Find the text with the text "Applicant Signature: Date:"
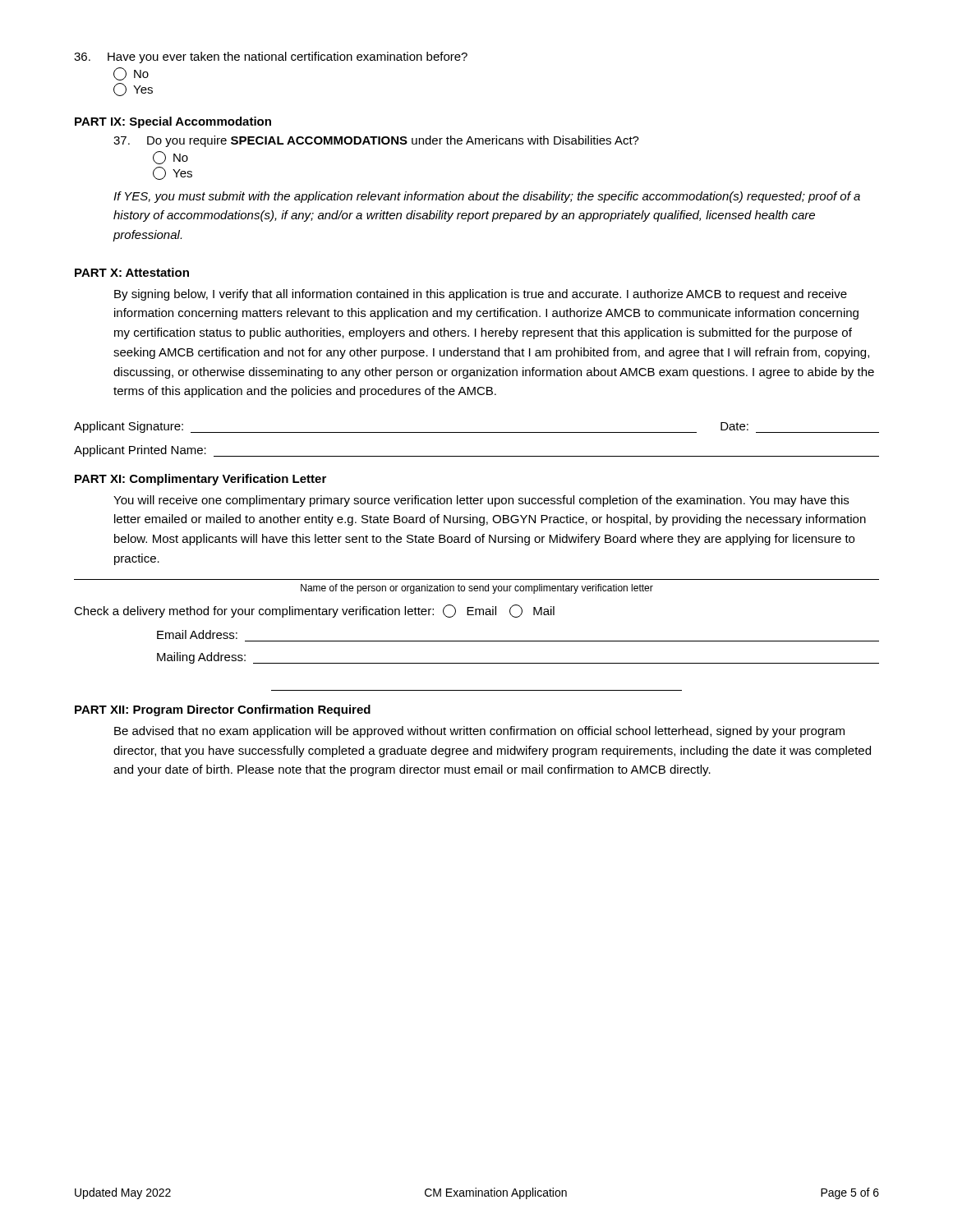The width and height of the screenshot is (953, 1232). pos(476,425)
